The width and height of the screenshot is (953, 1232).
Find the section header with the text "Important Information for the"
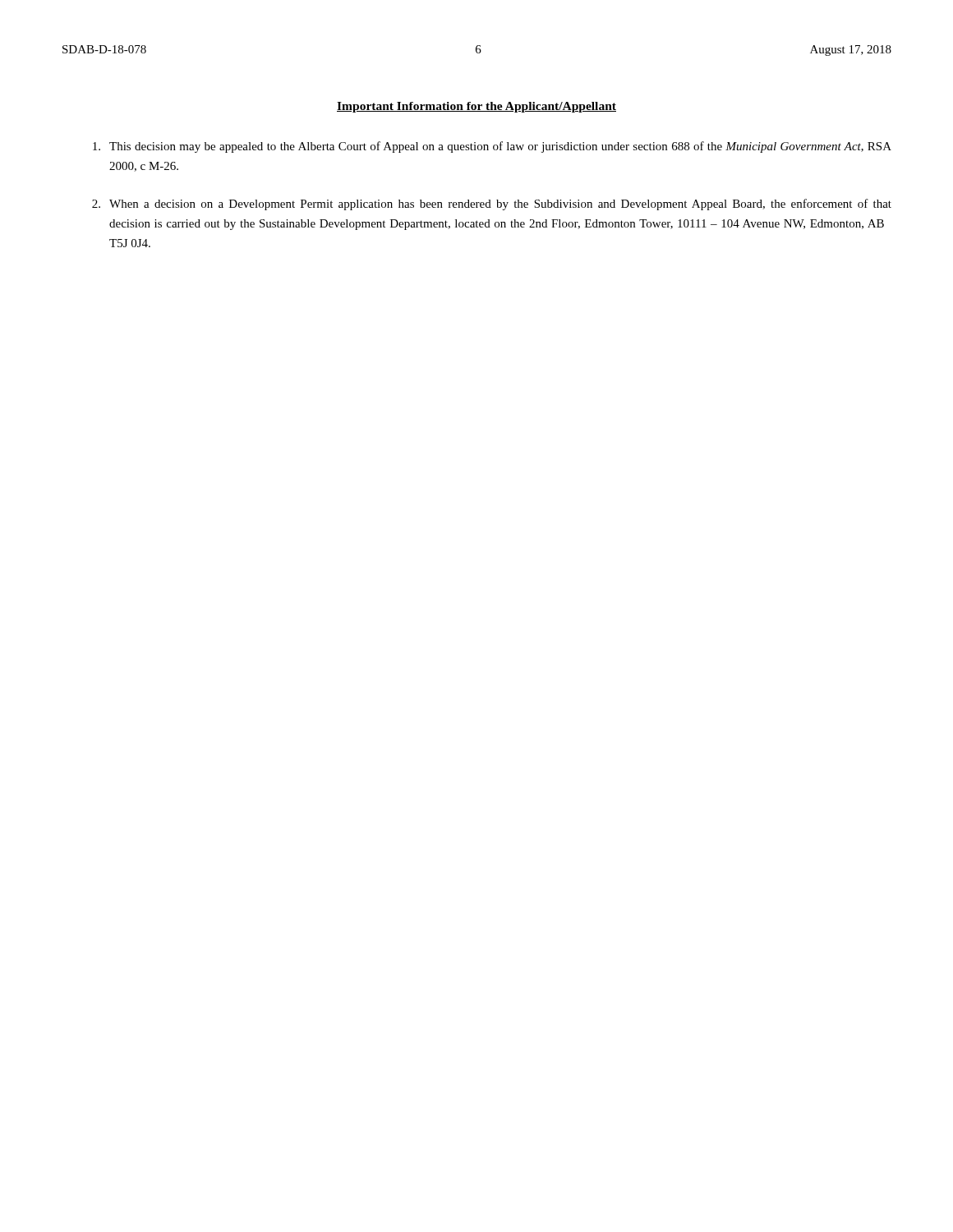pyautogui.click(x=476, y=106)
